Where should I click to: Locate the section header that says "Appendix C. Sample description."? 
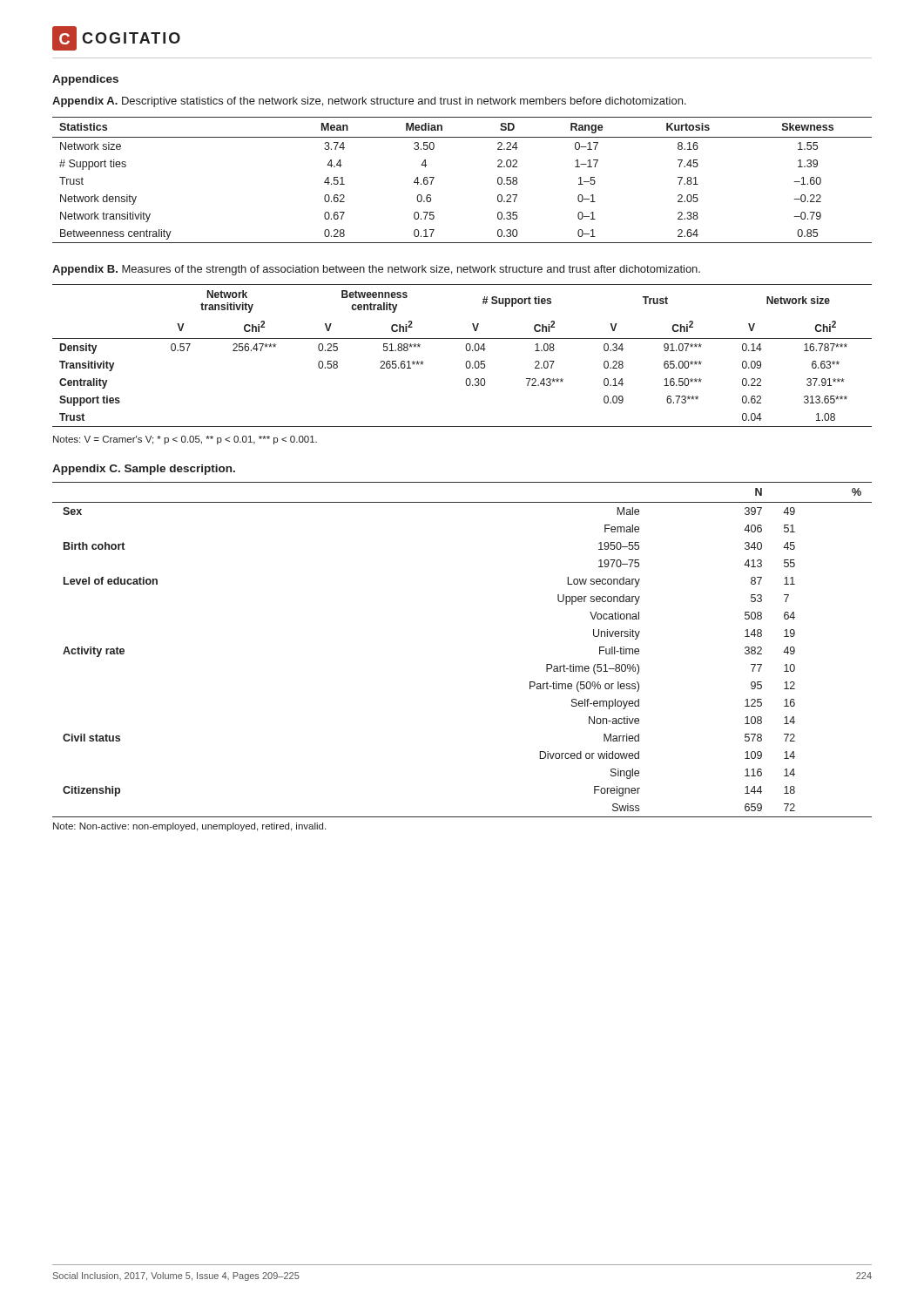click(x=144, y=468)
